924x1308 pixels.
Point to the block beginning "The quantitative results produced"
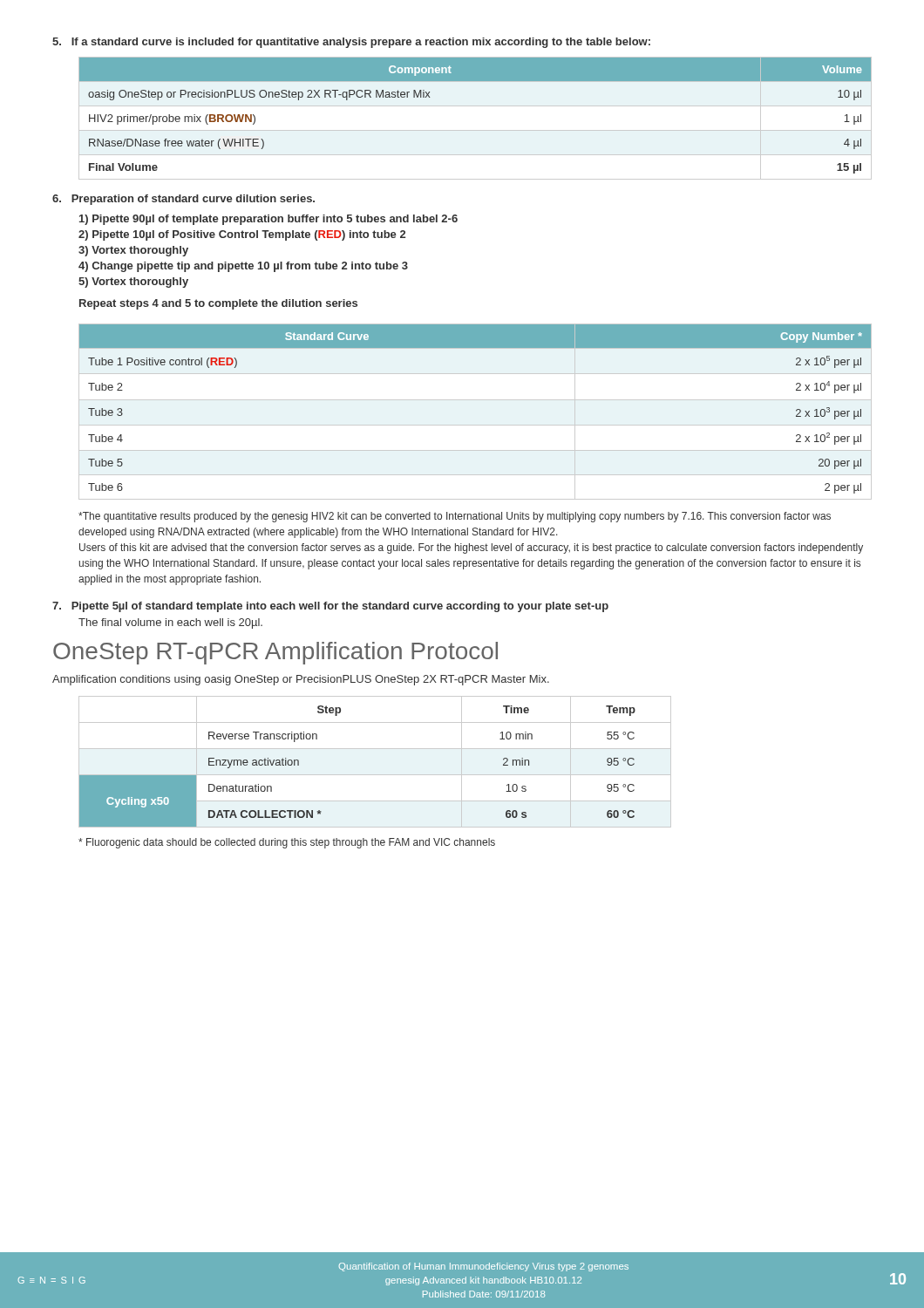[471, 548]
